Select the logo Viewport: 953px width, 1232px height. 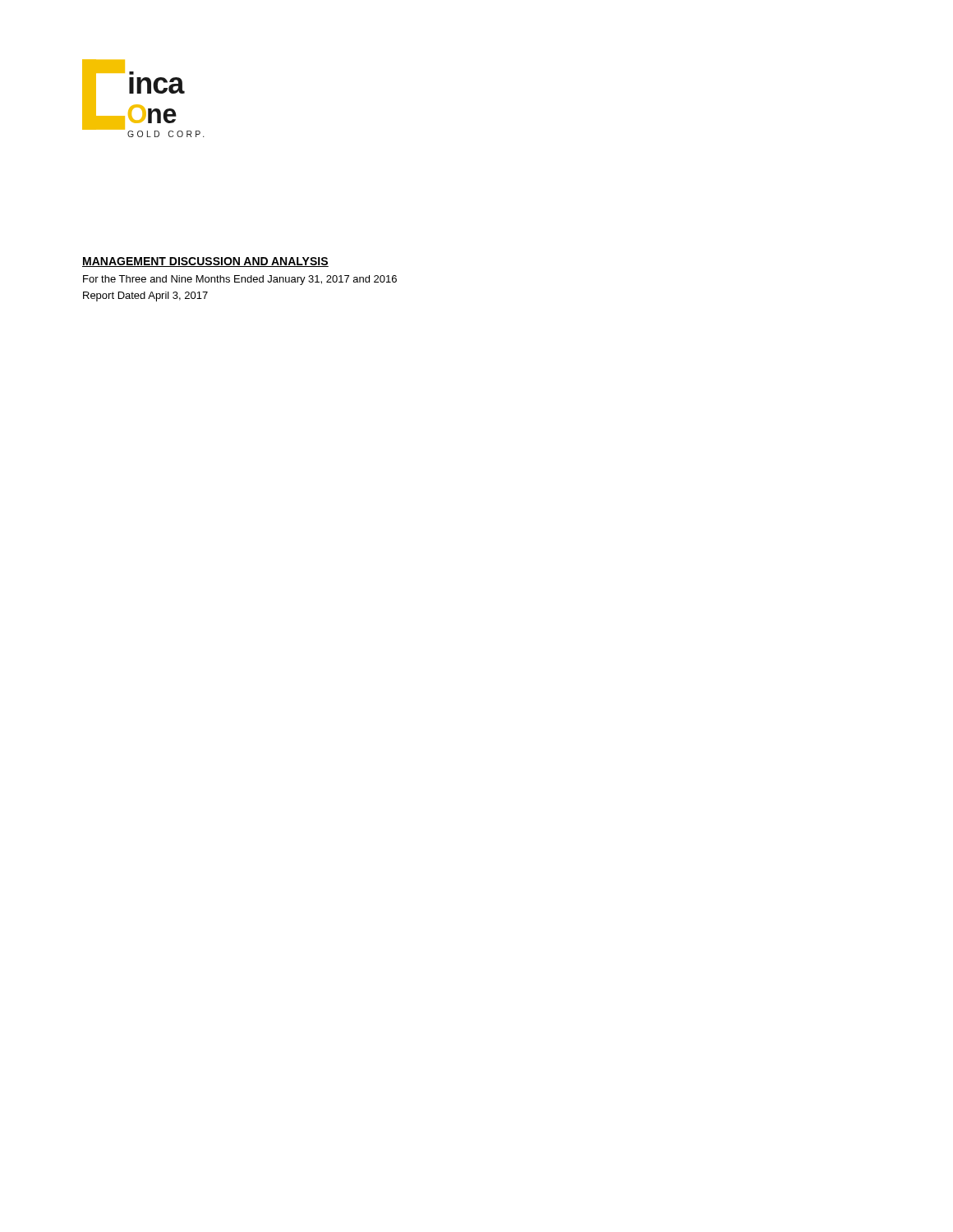[164, 106]
